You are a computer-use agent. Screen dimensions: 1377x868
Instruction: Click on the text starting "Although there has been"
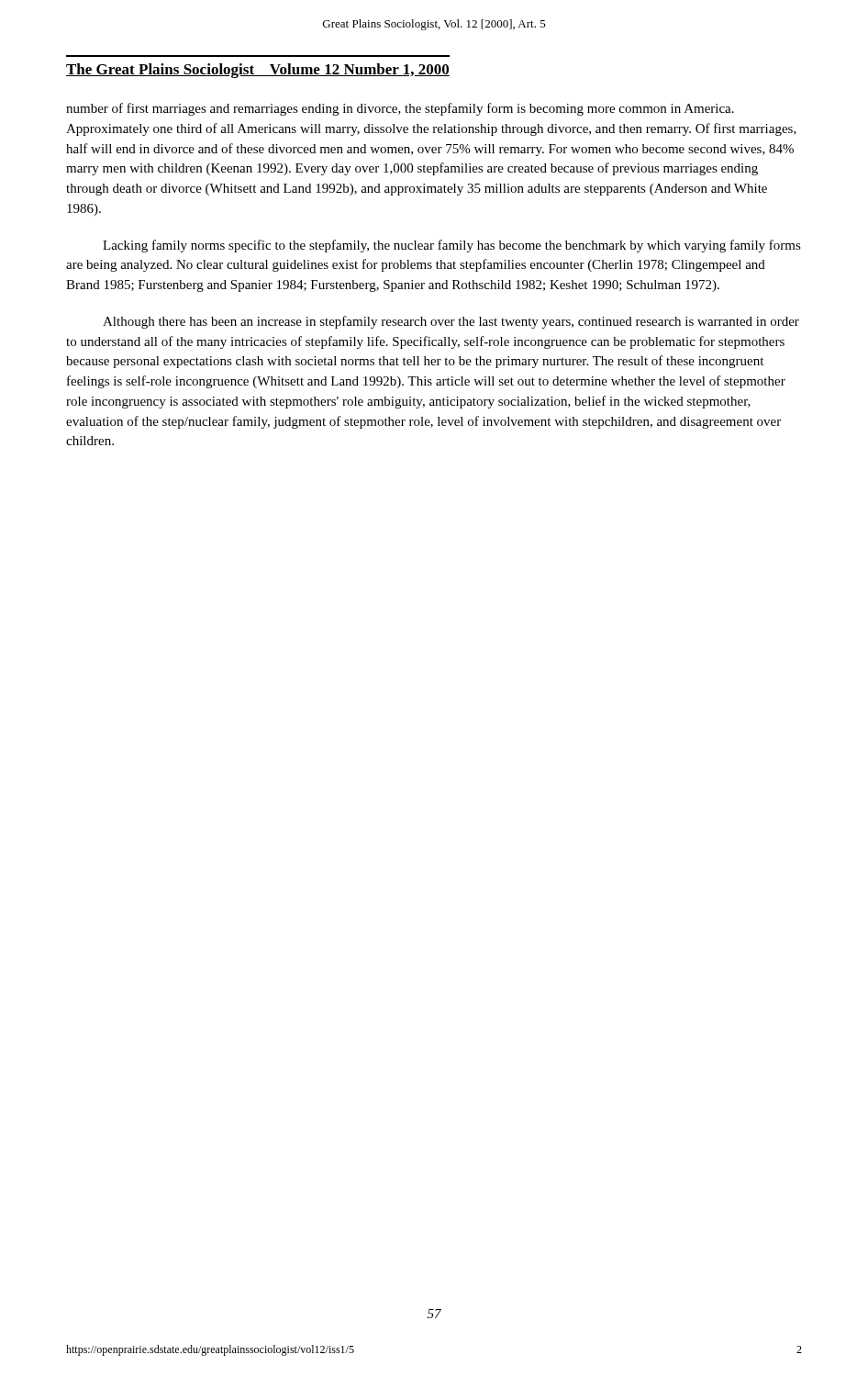[433, 381]
